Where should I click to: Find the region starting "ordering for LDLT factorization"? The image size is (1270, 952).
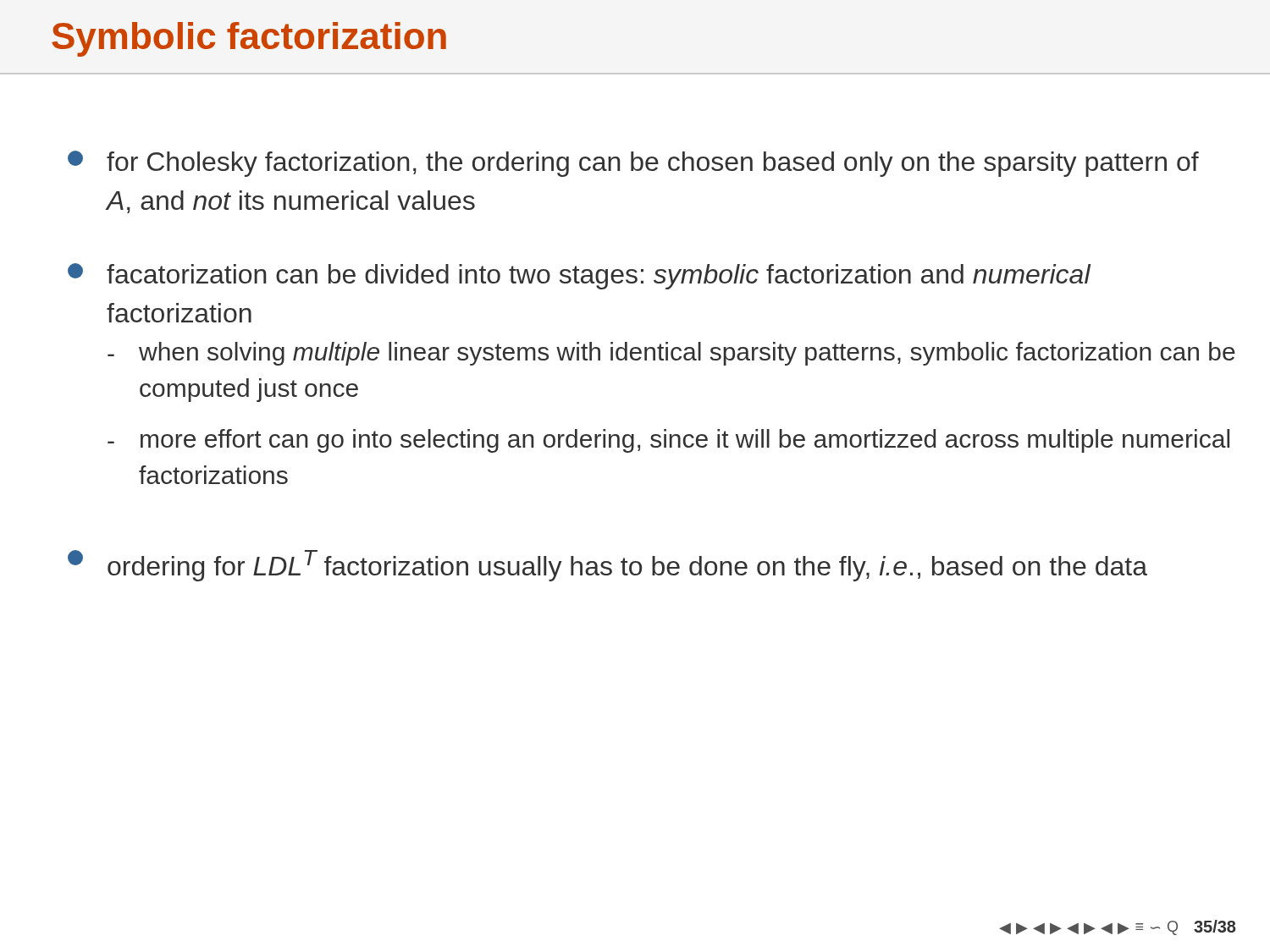click(635, 563)
